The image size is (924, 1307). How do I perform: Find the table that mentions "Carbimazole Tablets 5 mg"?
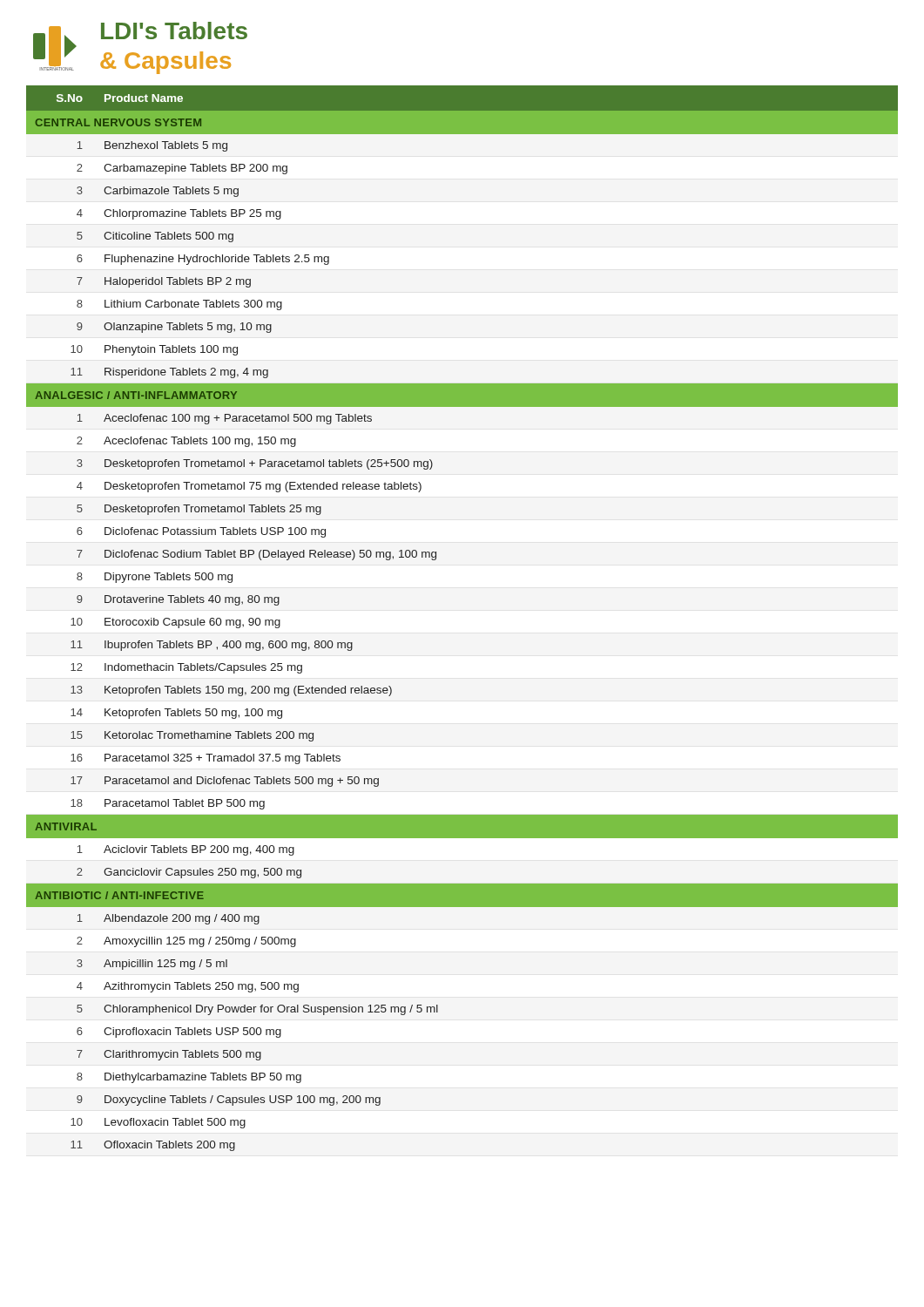tap(462, 630)
